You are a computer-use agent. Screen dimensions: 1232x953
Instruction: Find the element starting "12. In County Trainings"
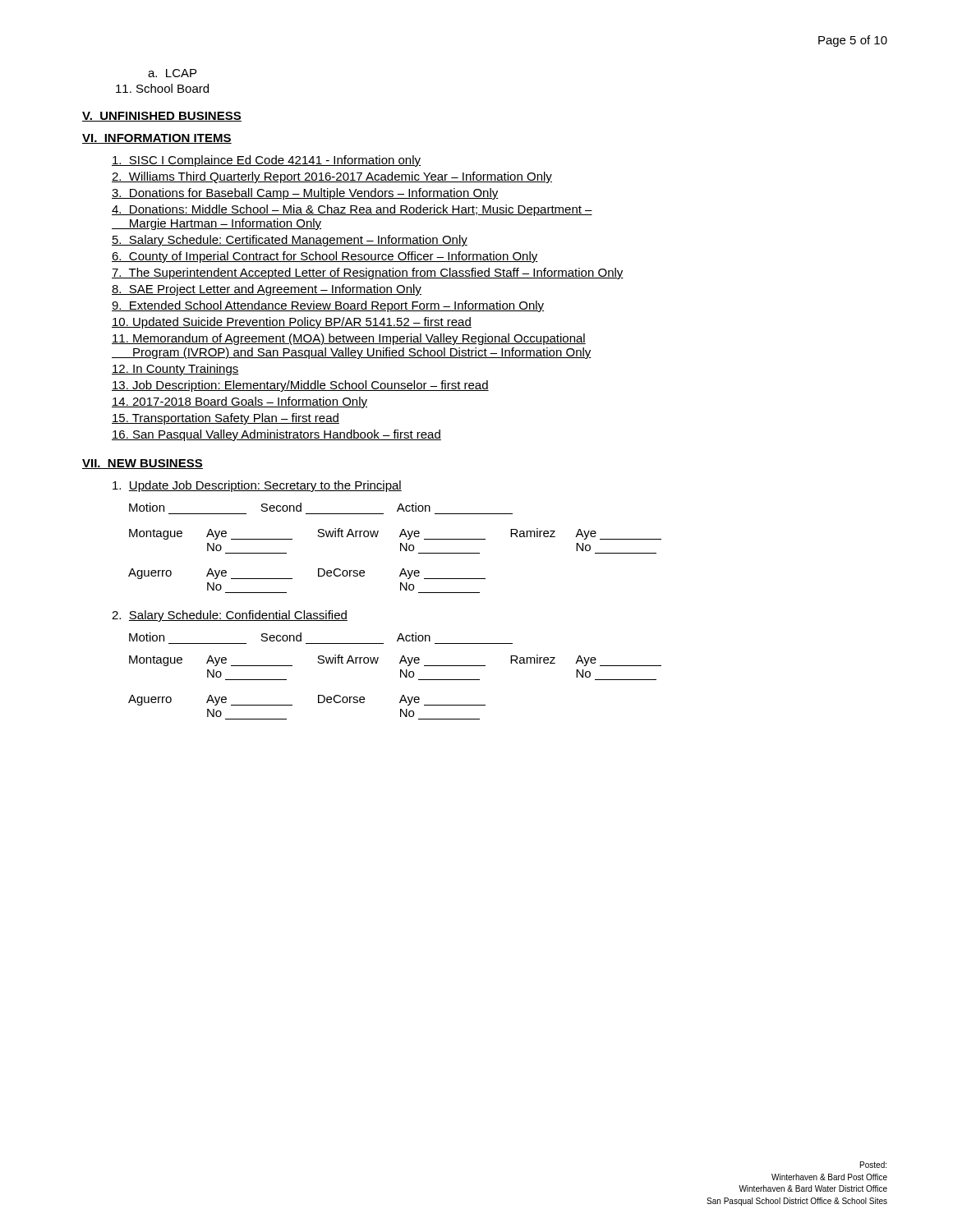click(175, 368)
